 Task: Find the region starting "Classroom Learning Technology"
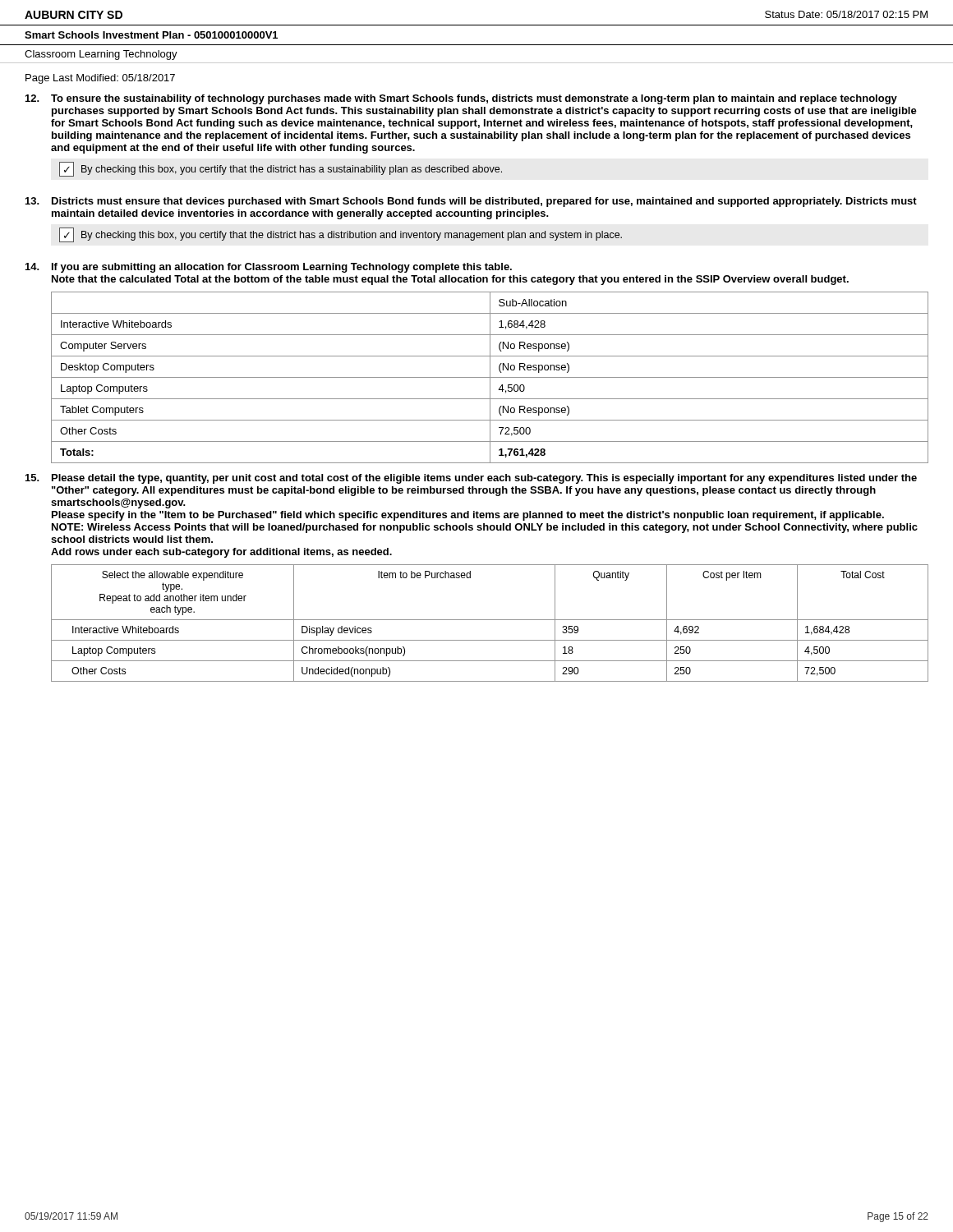coord(101,54)
